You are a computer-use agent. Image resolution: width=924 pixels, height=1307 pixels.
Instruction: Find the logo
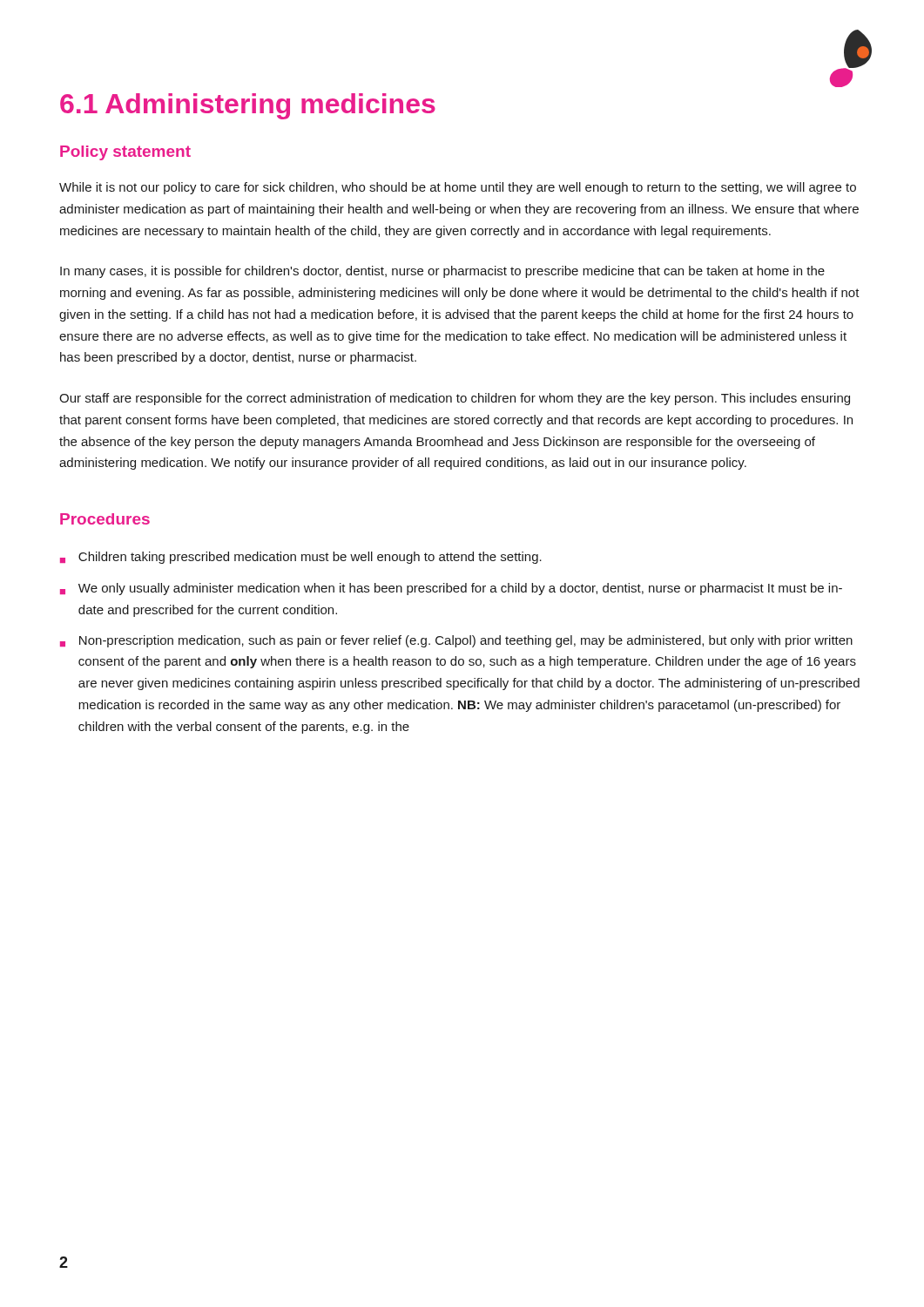851,56
